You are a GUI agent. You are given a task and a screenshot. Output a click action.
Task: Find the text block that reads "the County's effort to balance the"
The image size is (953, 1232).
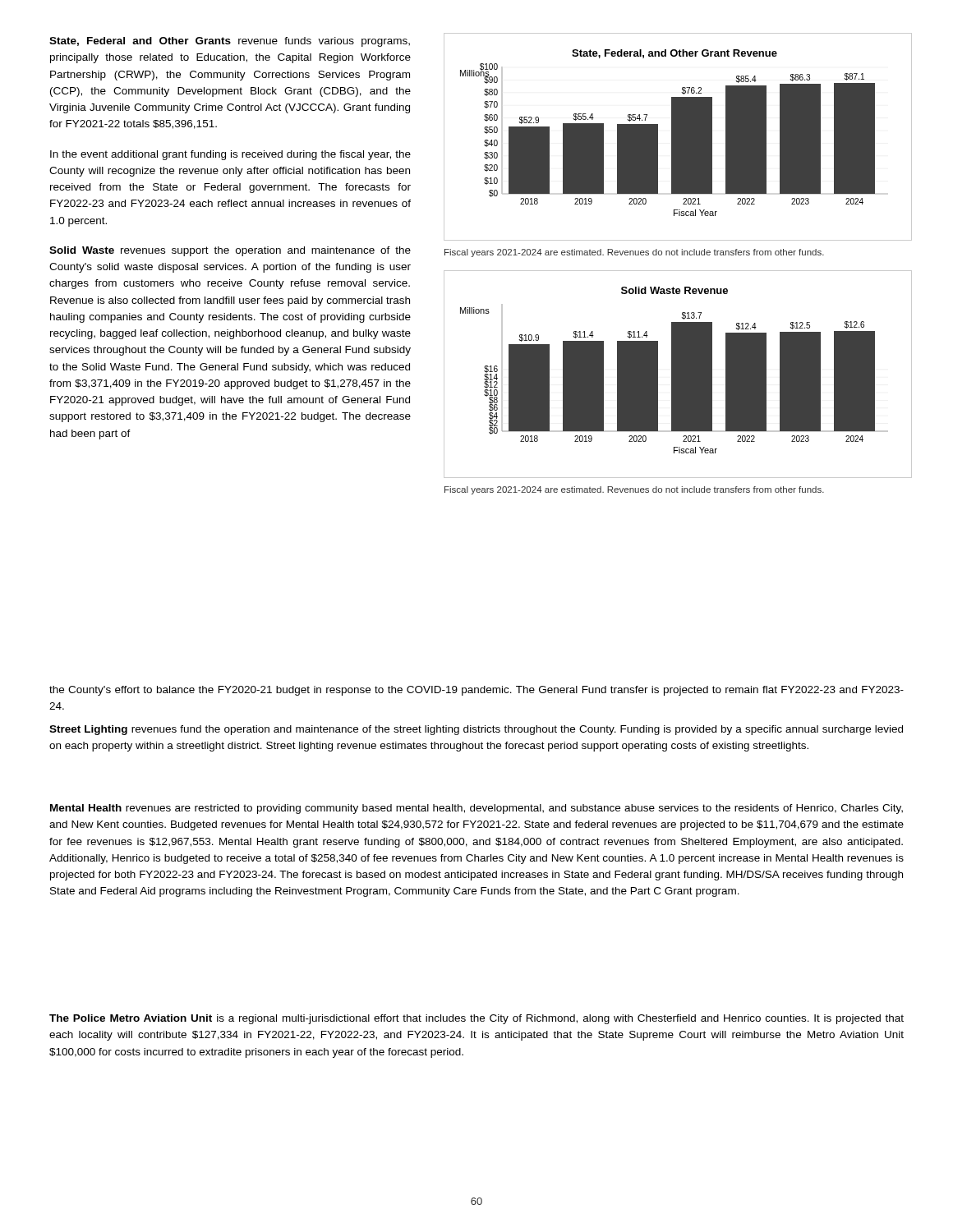coord(476,698)
